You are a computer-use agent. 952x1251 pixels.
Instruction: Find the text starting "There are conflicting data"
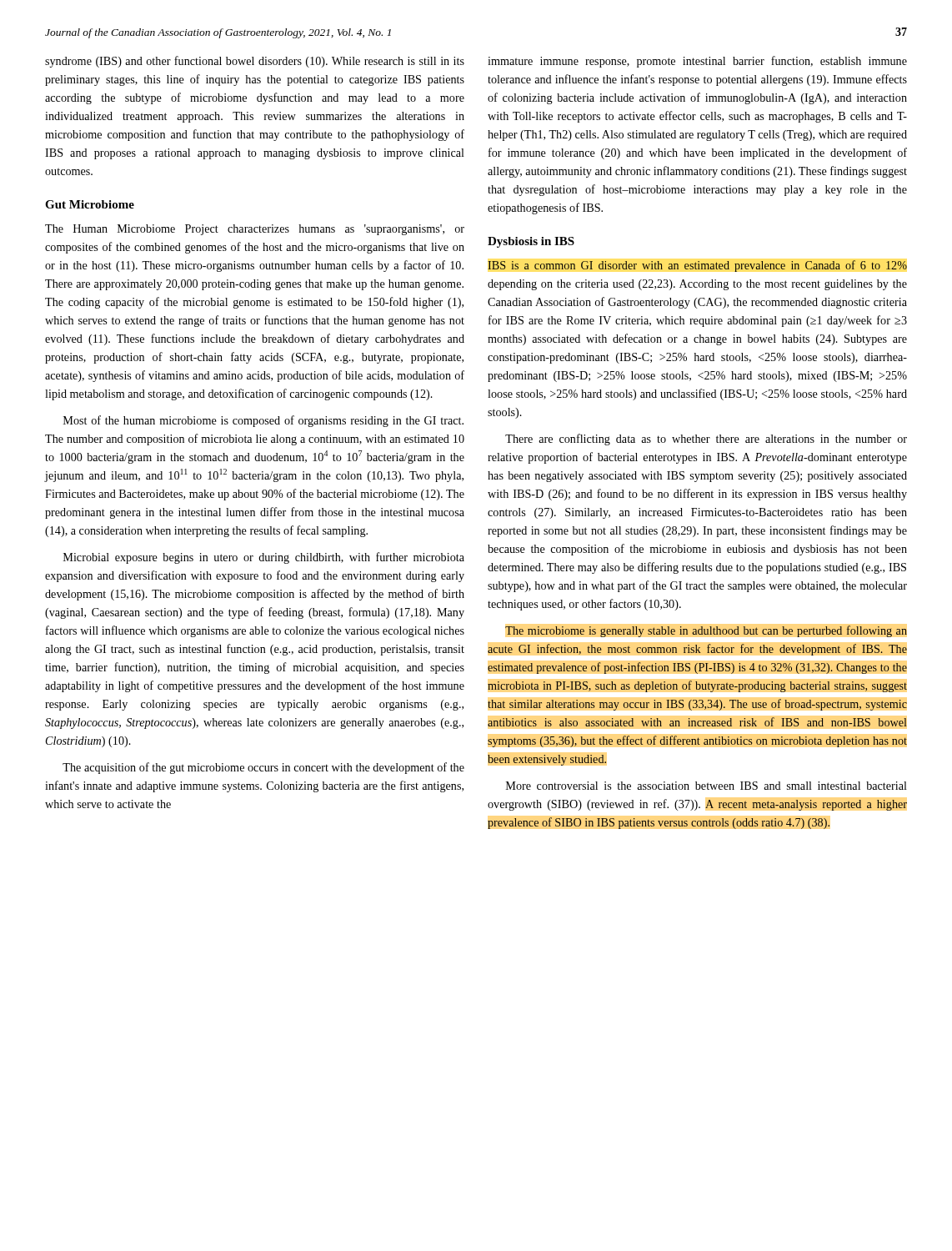(x=697, y=521)
